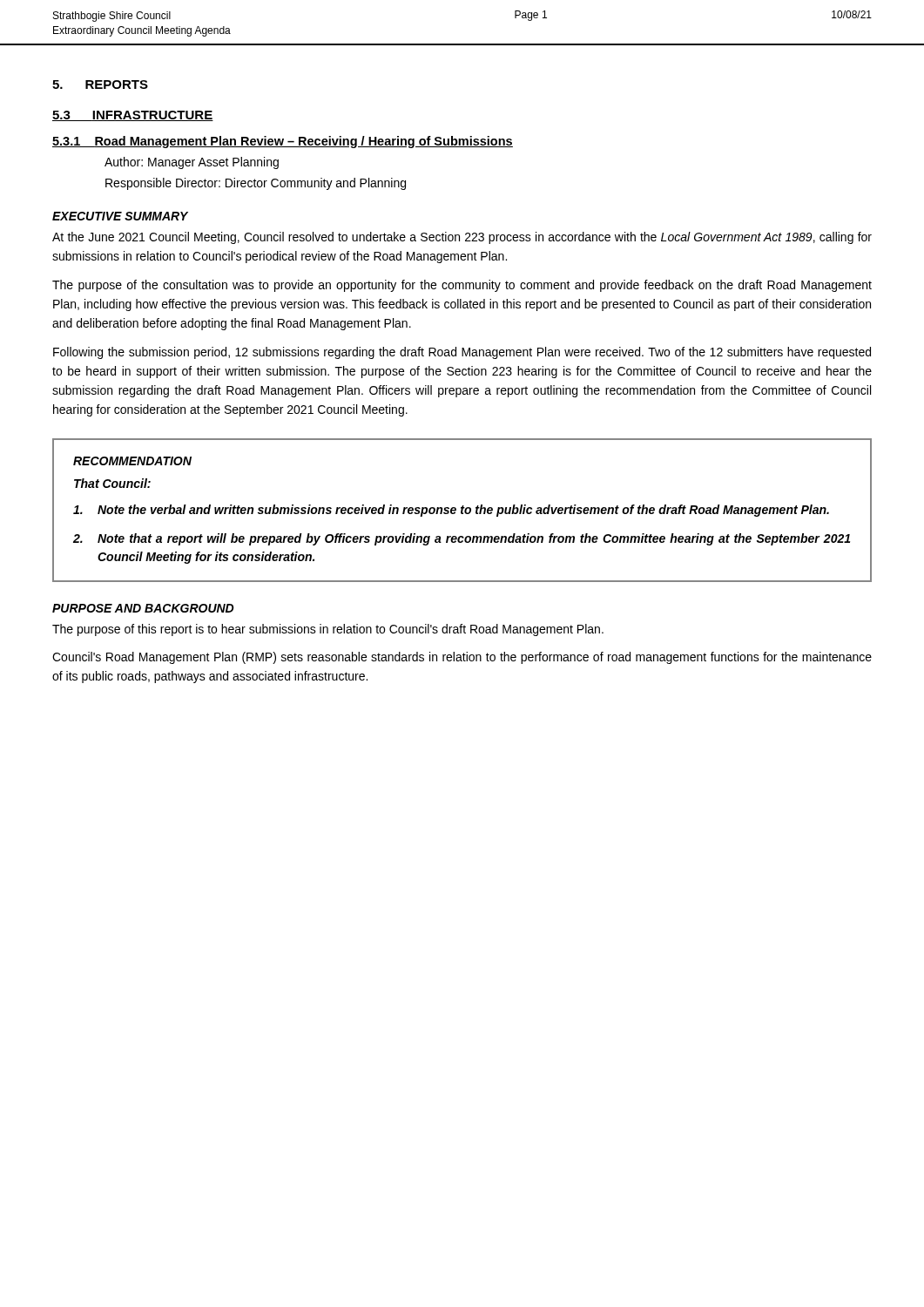Locate the text starting "EXECUTIVE SUMMARY"
924x1307 pixels.
click(120, 216)
